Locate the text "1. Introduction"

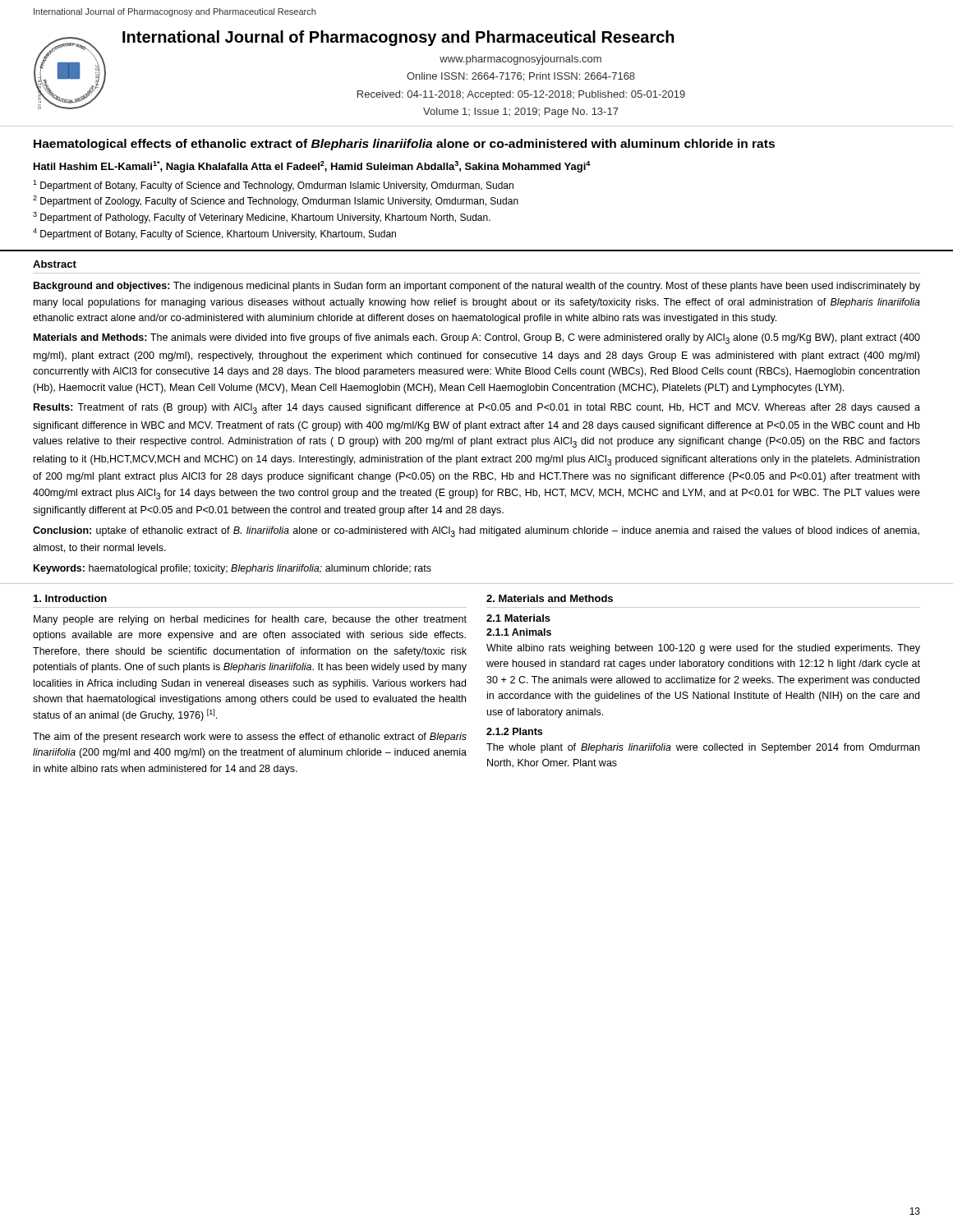[70, 598]
